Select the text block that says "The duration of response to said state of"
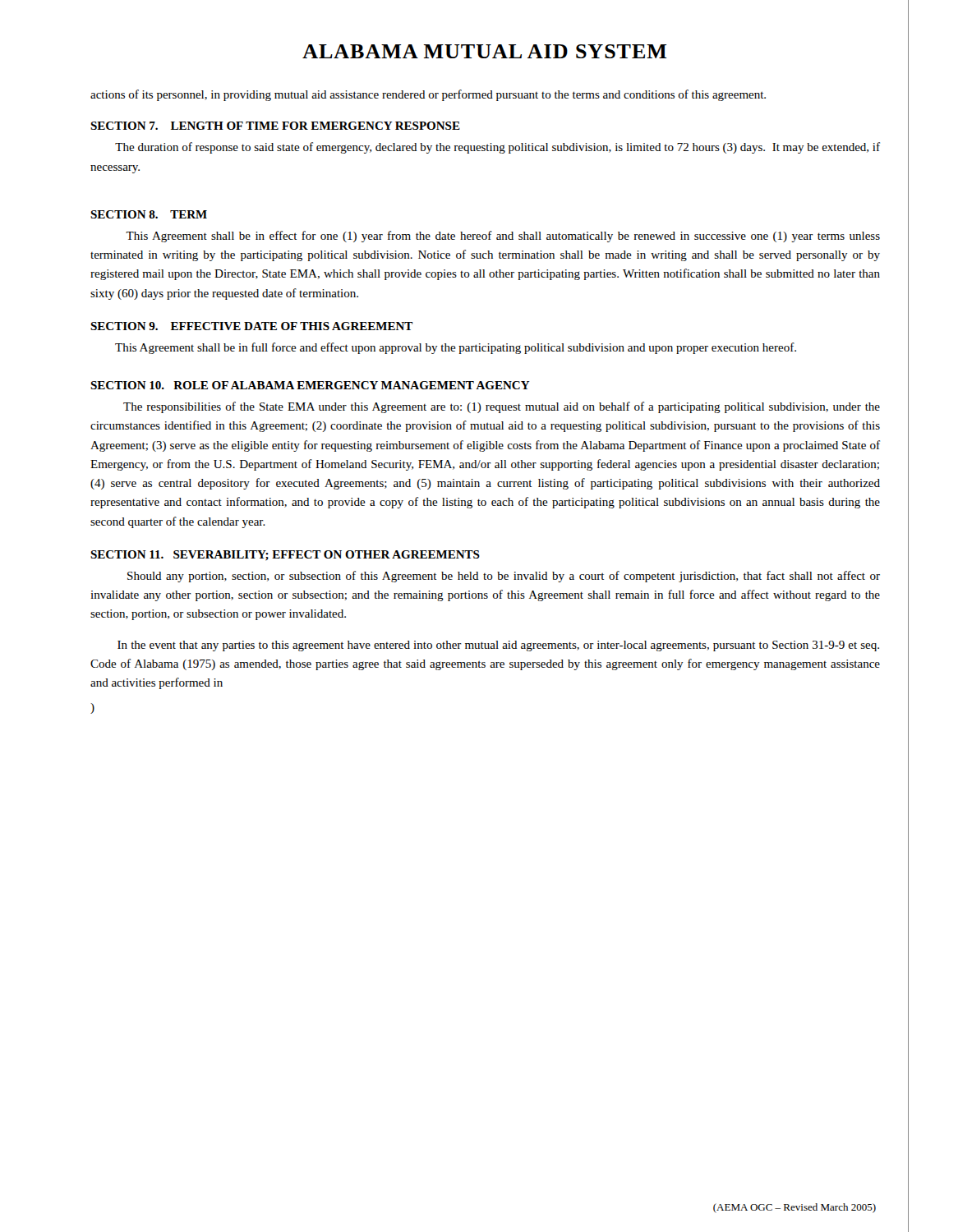The width and height of the screenshot is (958, 1232). [x=485, y=157]
